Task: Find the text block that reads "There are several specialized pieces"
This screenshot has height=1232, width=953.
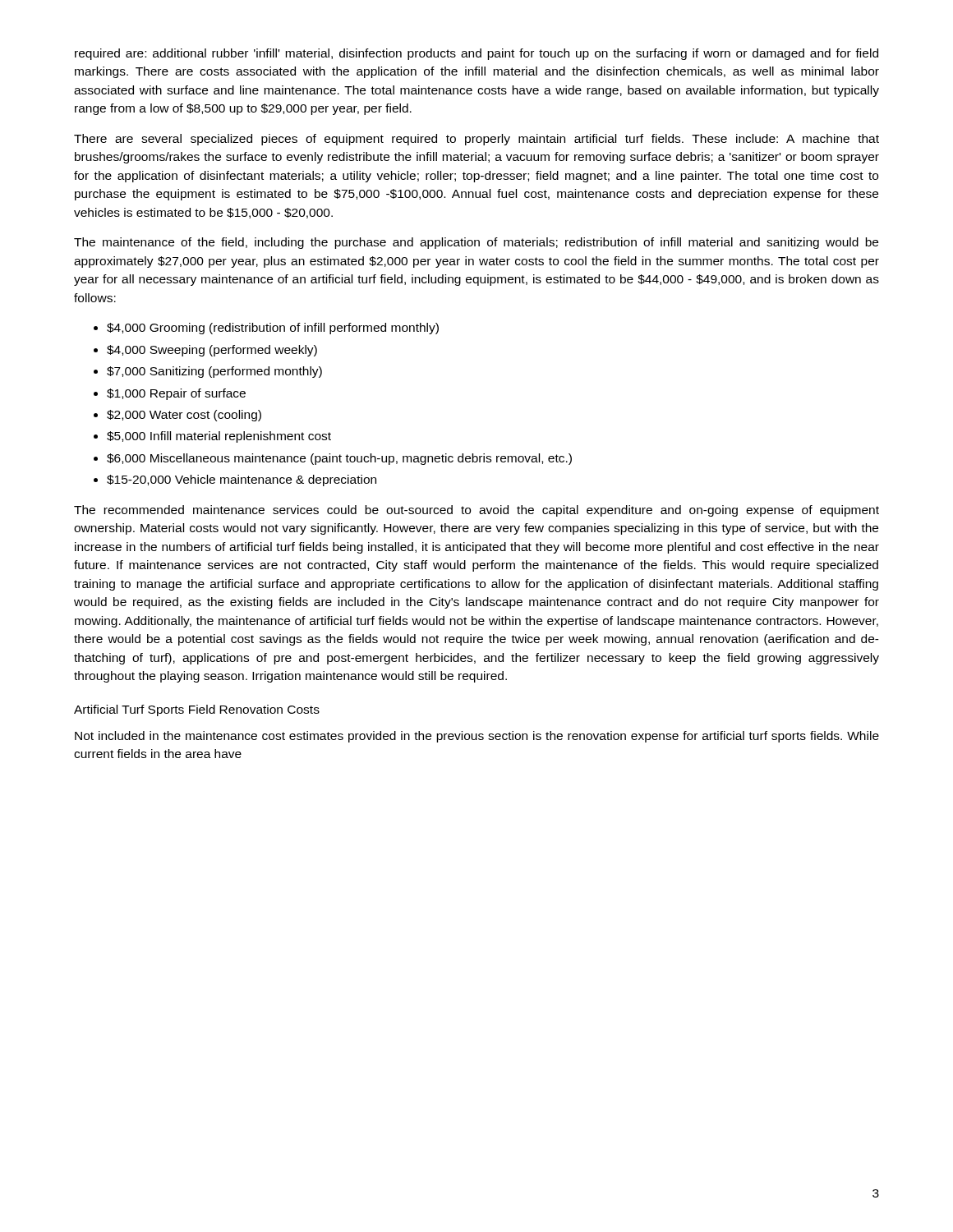Action: (x=476, y=175)
